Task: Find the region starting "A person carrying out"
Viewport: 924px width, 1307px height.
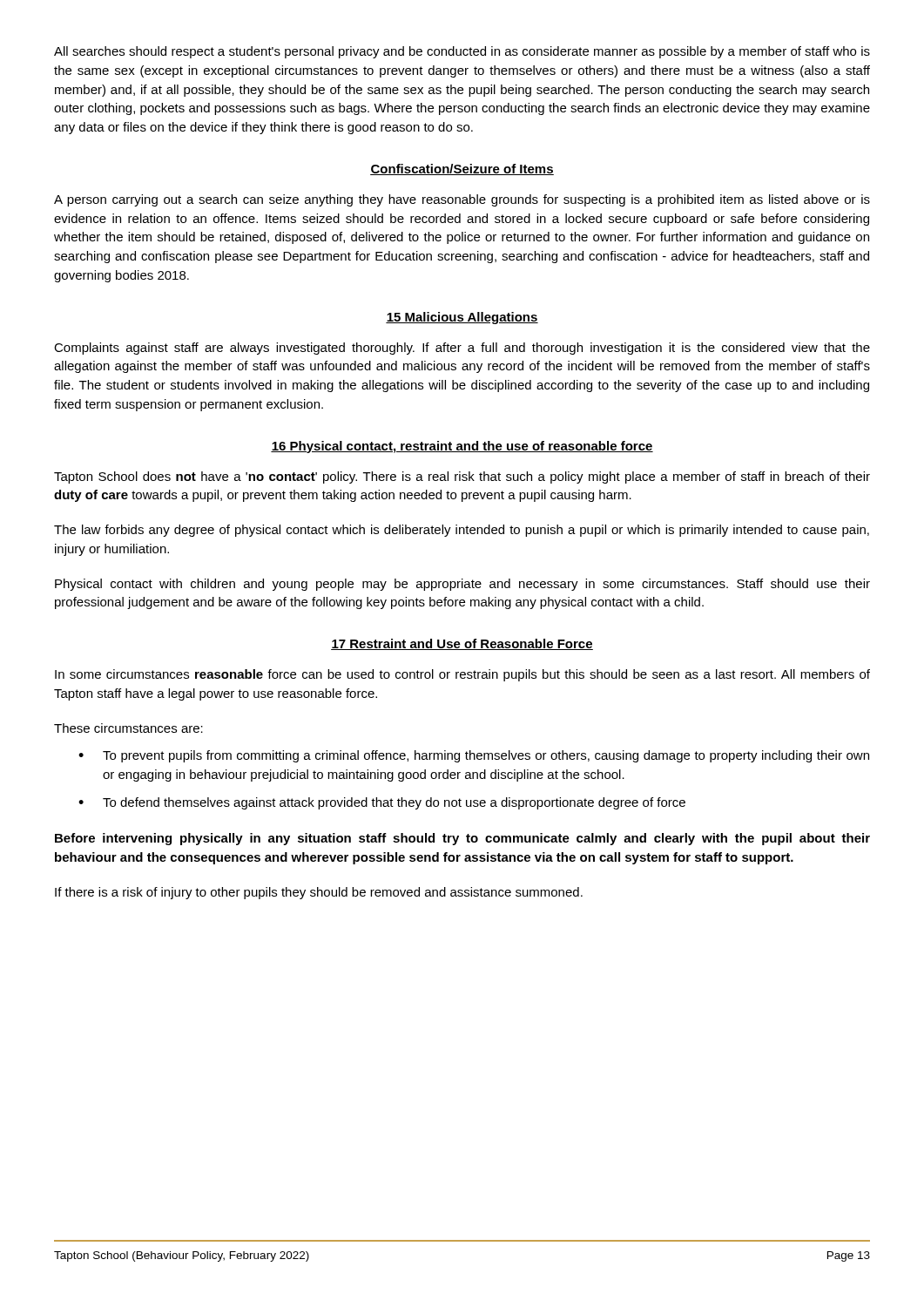Action: [462, 237]
